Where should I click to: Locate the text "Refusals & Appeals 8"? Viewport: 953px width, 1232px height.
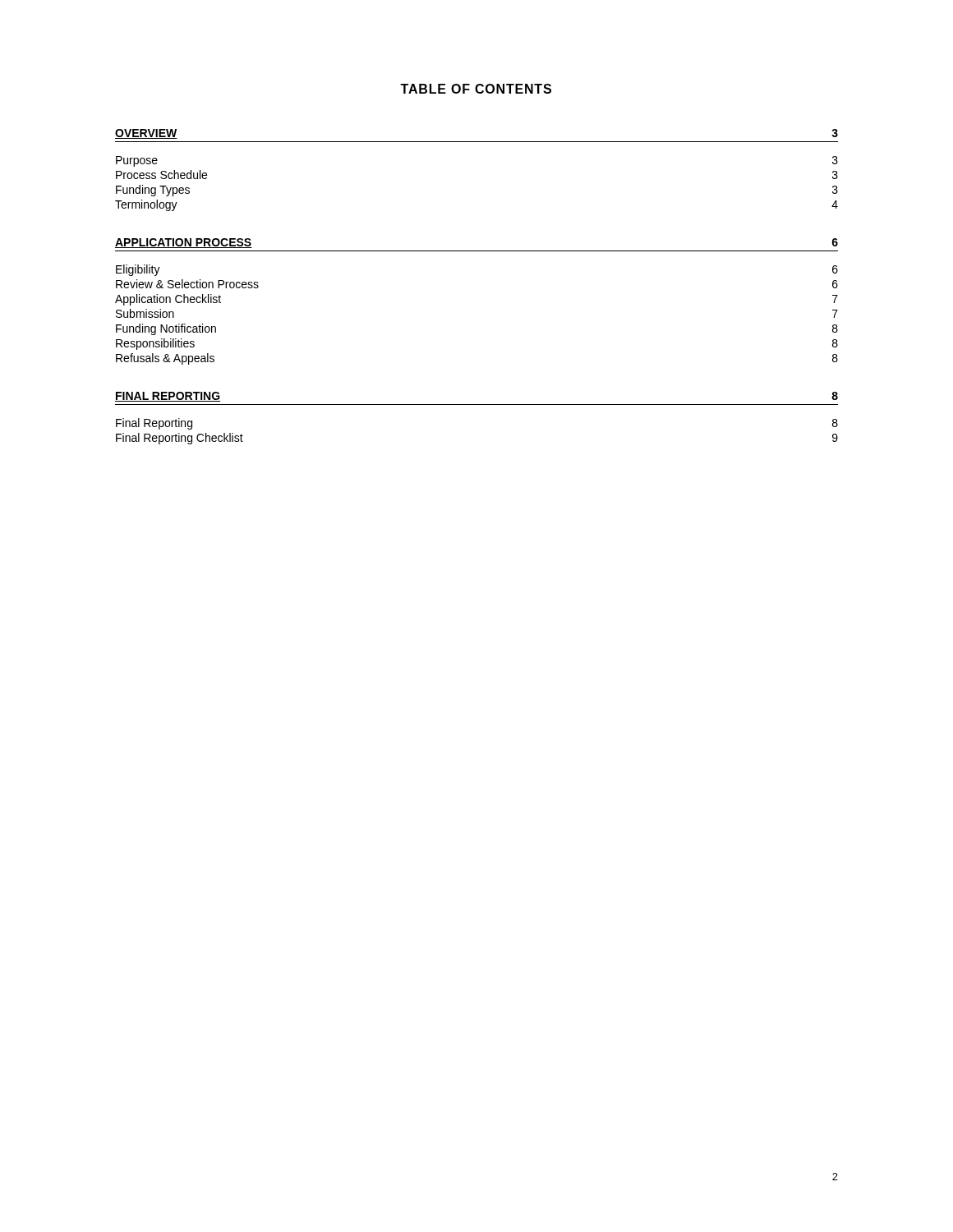(x=166, y=359)
